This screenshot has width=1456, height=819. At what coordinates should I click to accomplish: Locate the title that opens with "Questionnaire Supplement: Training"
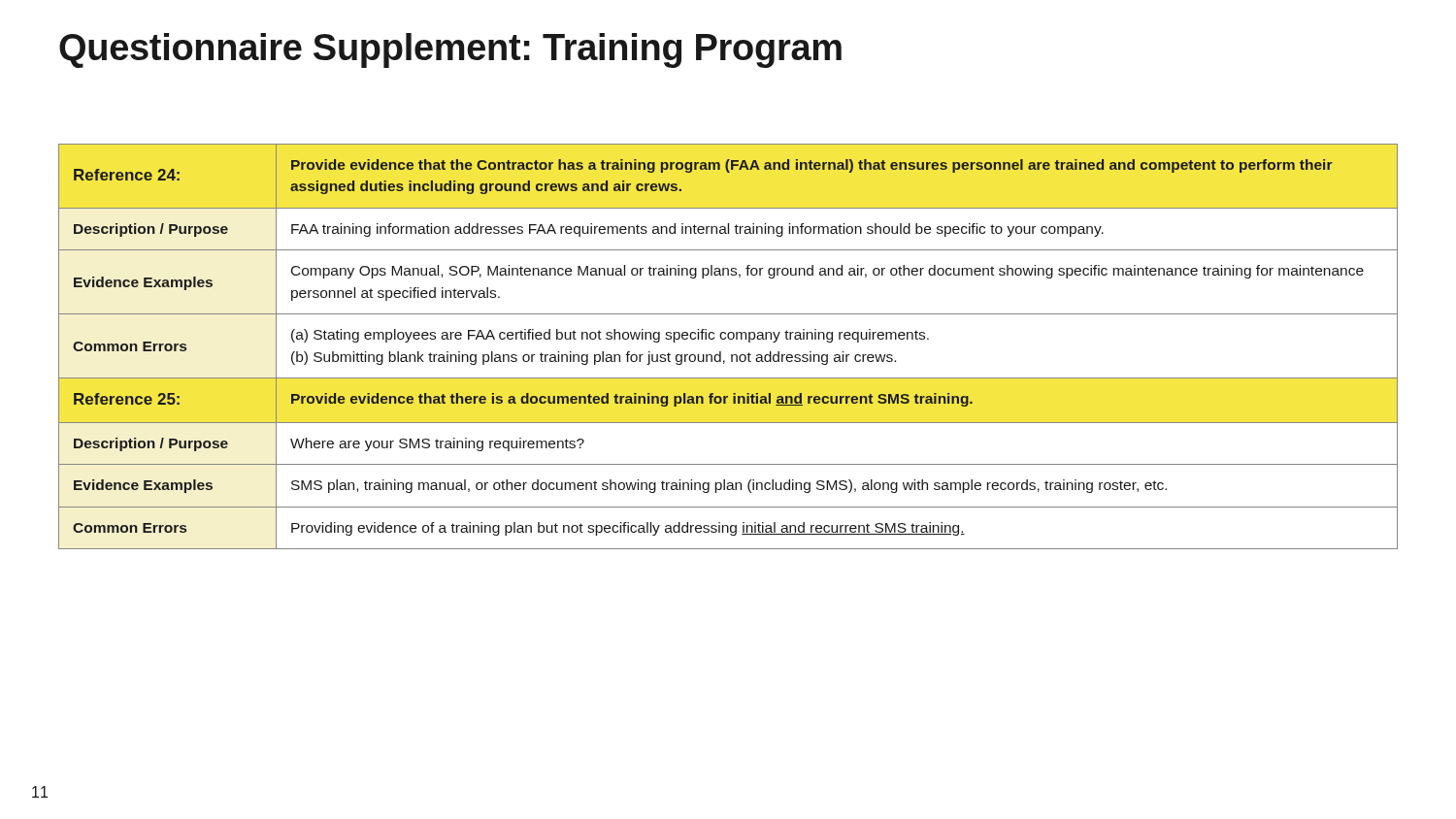point(451,48)
